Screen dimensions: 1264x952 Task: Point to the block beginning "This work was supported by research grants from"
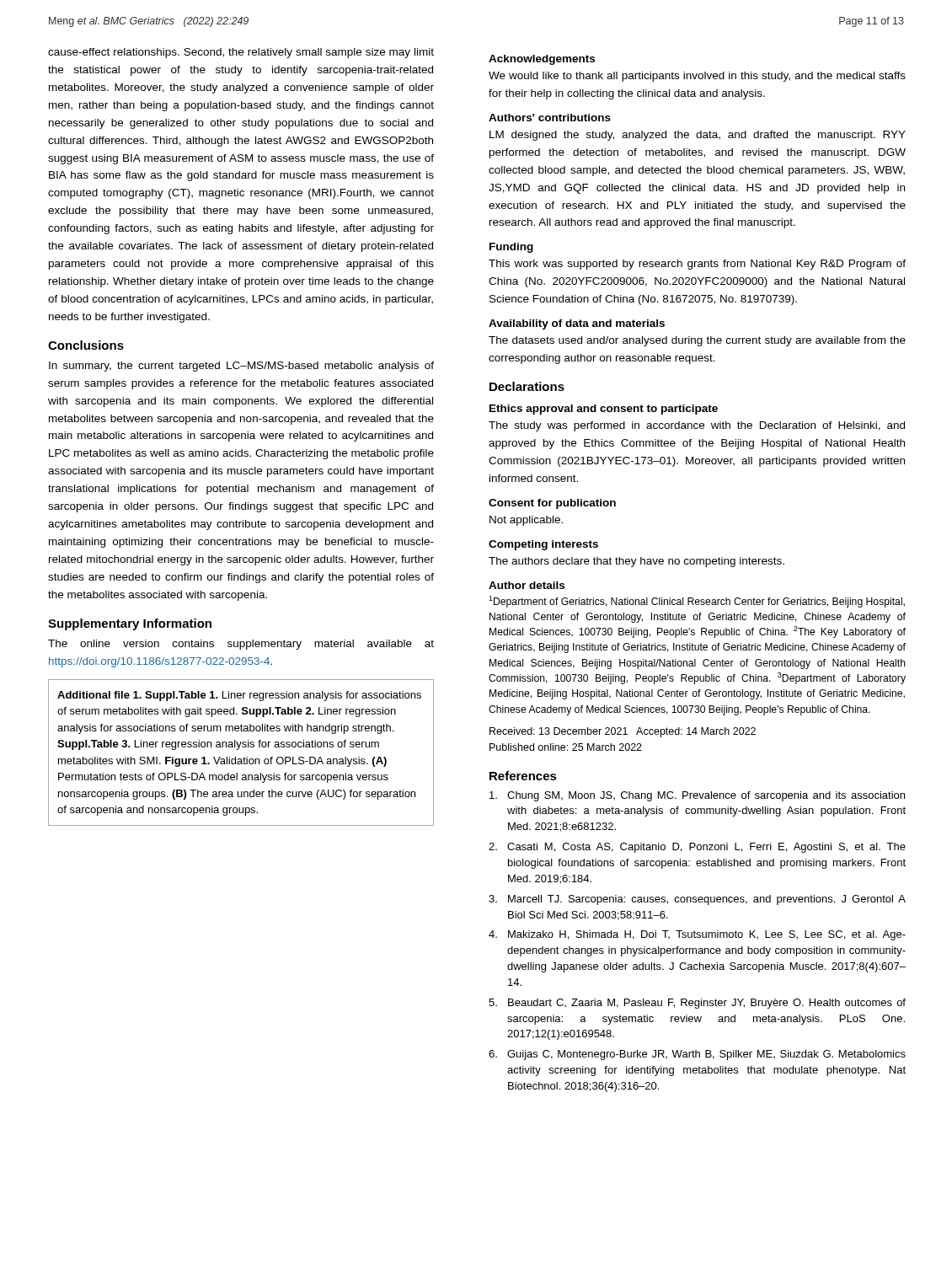click(x=697, y=282)
